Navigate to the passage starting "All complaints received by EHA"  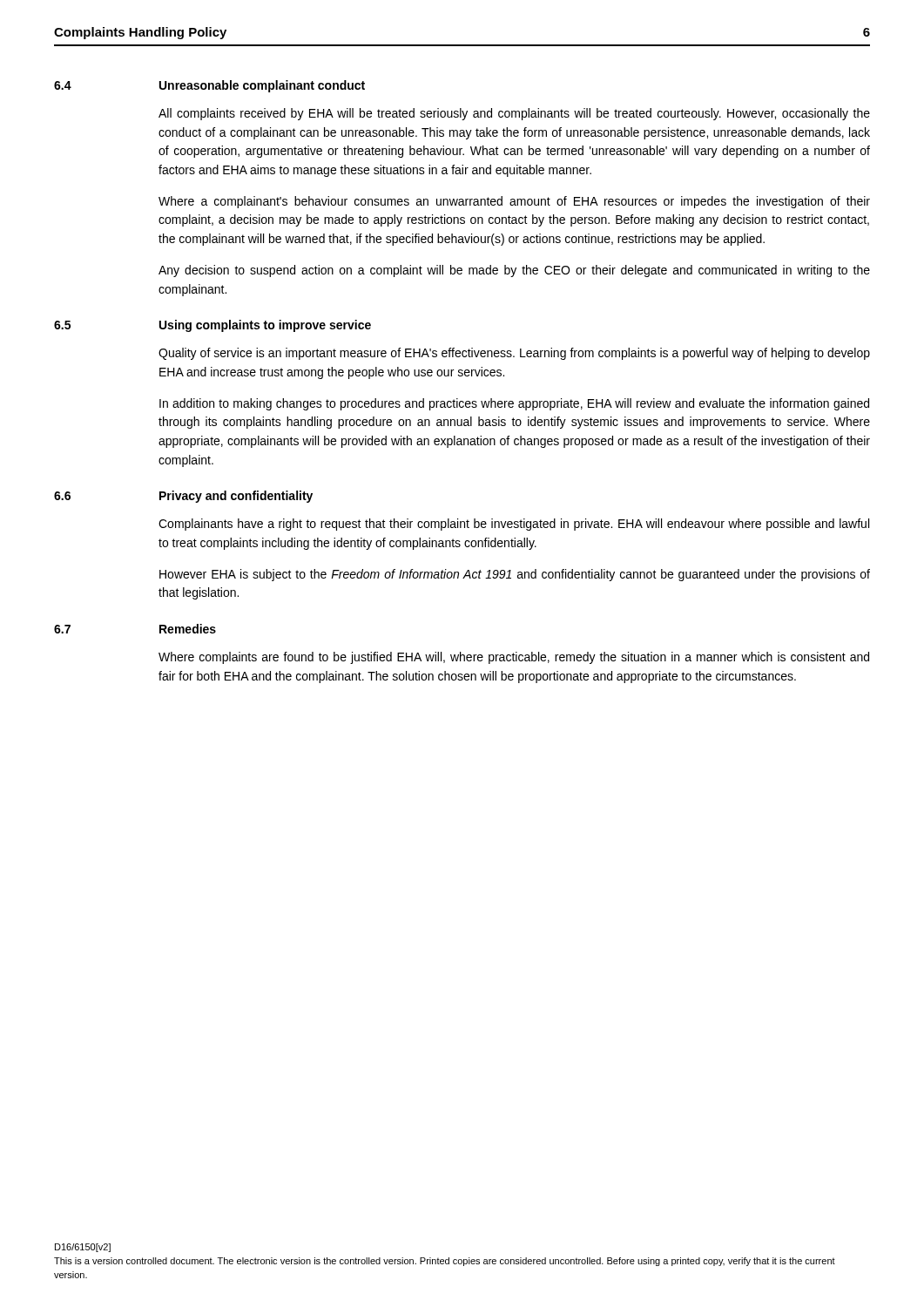point(514,142)
